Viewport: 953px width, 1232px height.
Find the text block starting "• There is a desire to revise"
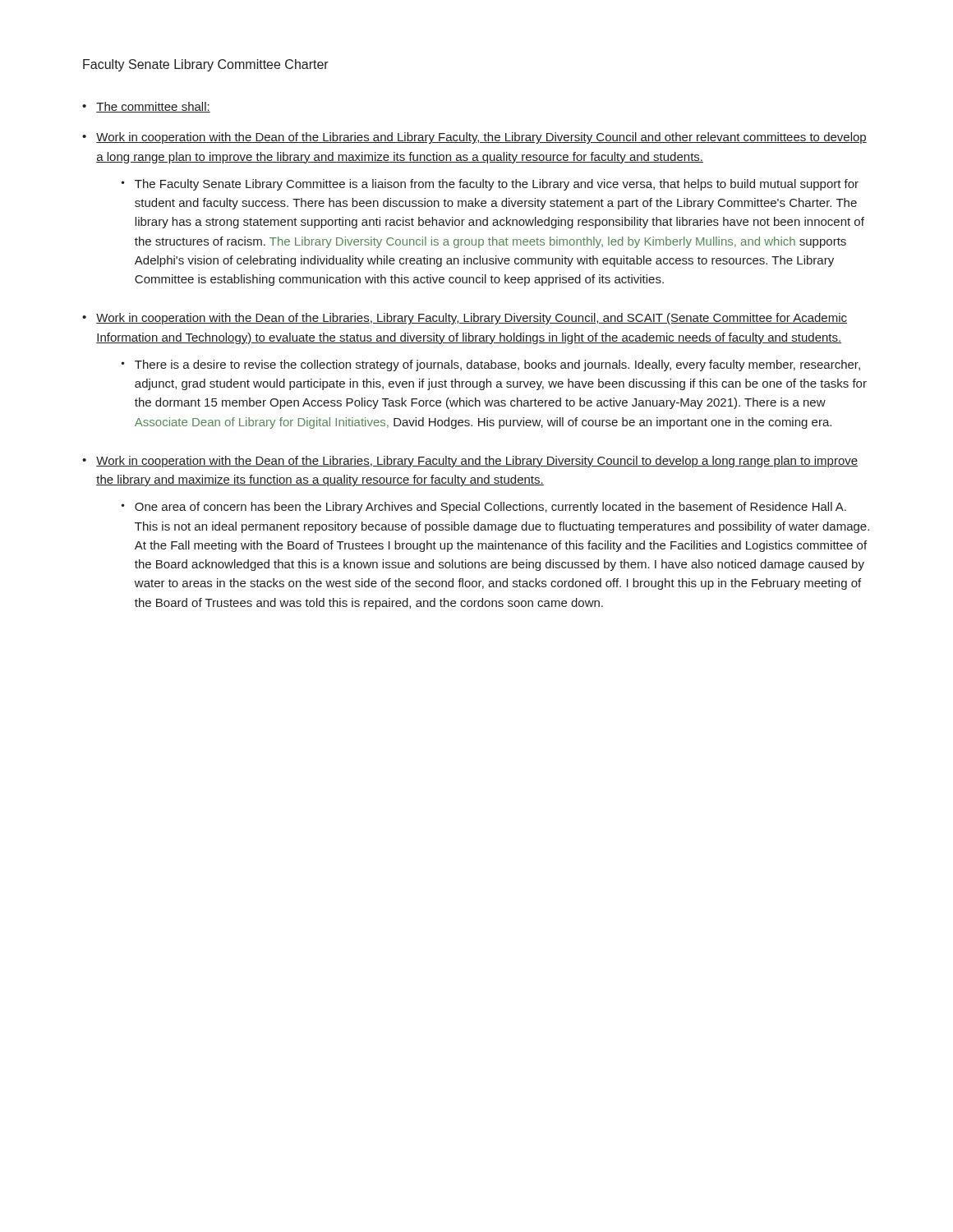coord(496,393)
